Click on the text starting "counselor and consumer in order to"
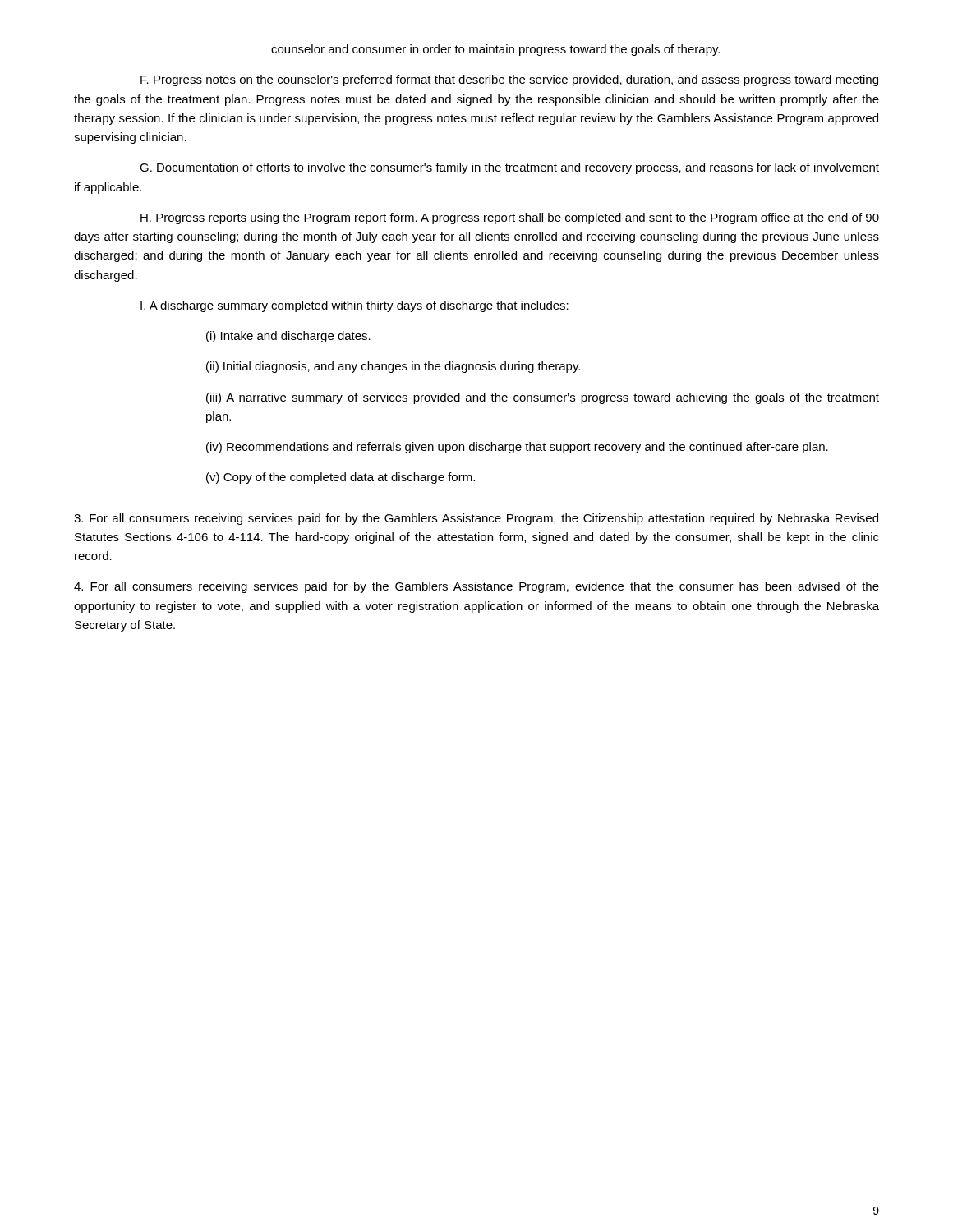The width and height of the screenshot is (953, 1232). [496, 49]
